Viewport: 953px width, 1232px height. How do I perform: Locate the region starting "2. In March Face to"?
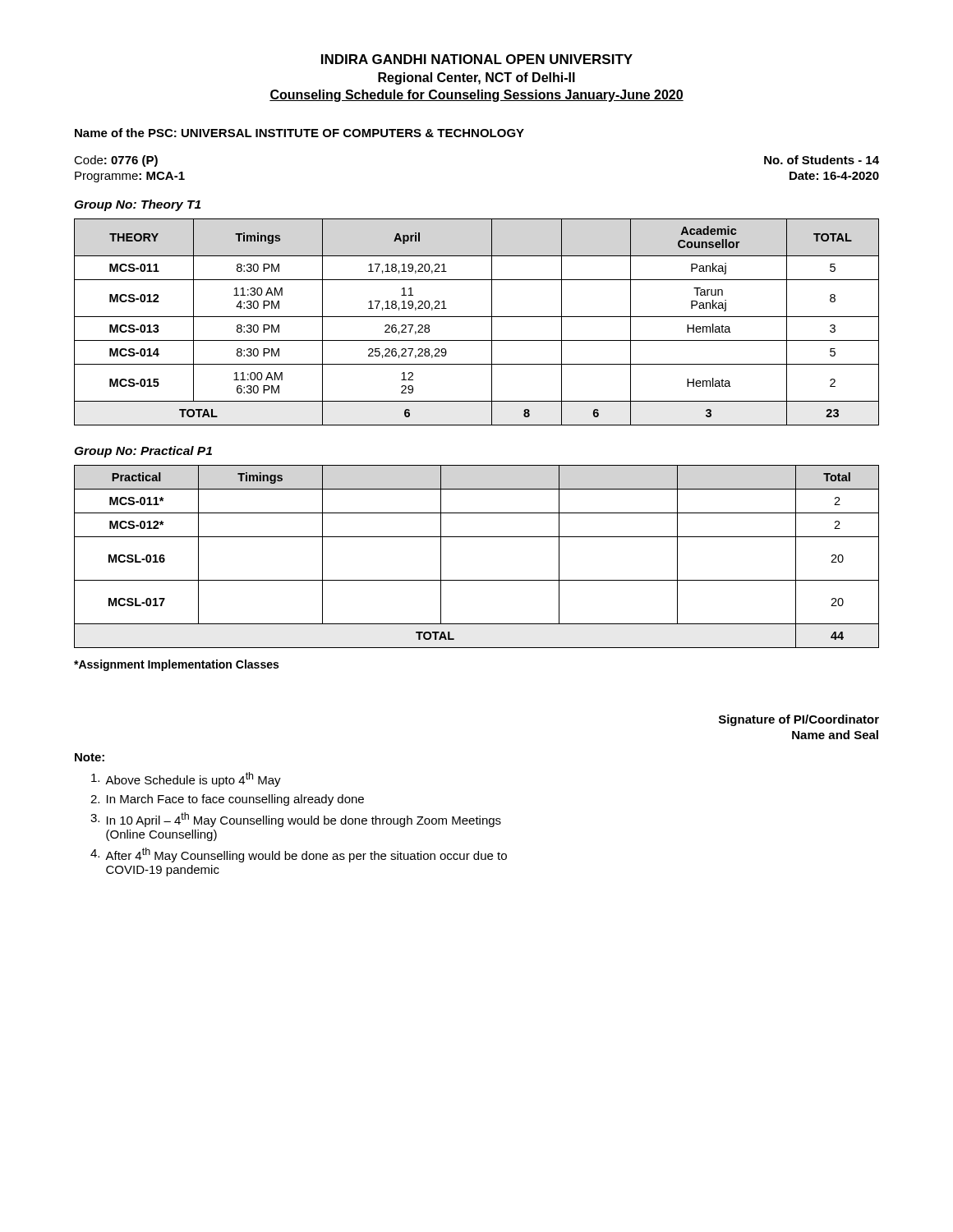point(227,799)
